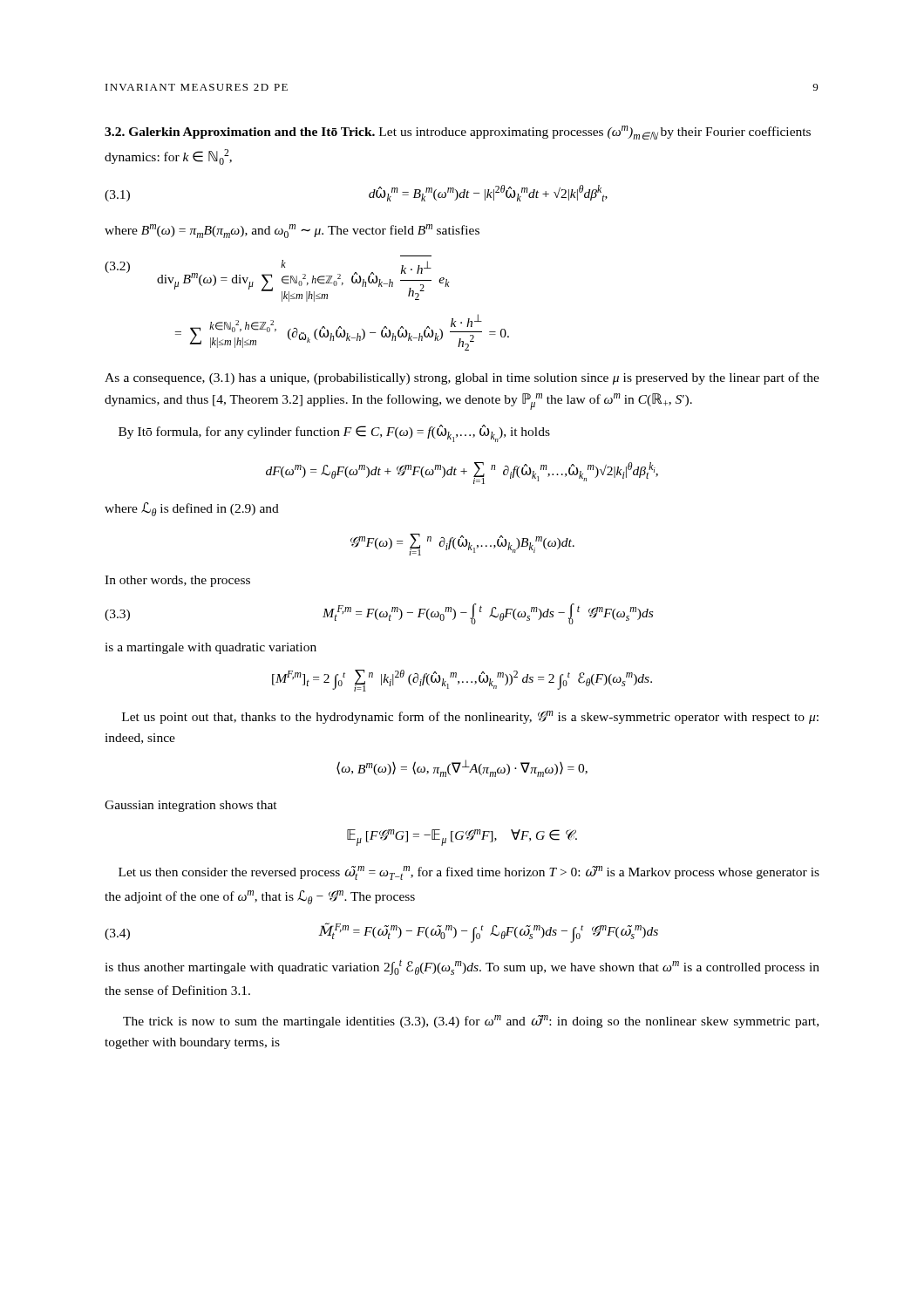
Task: Where is the passage that starts "In other words,"?
Action: coord(178,579)
